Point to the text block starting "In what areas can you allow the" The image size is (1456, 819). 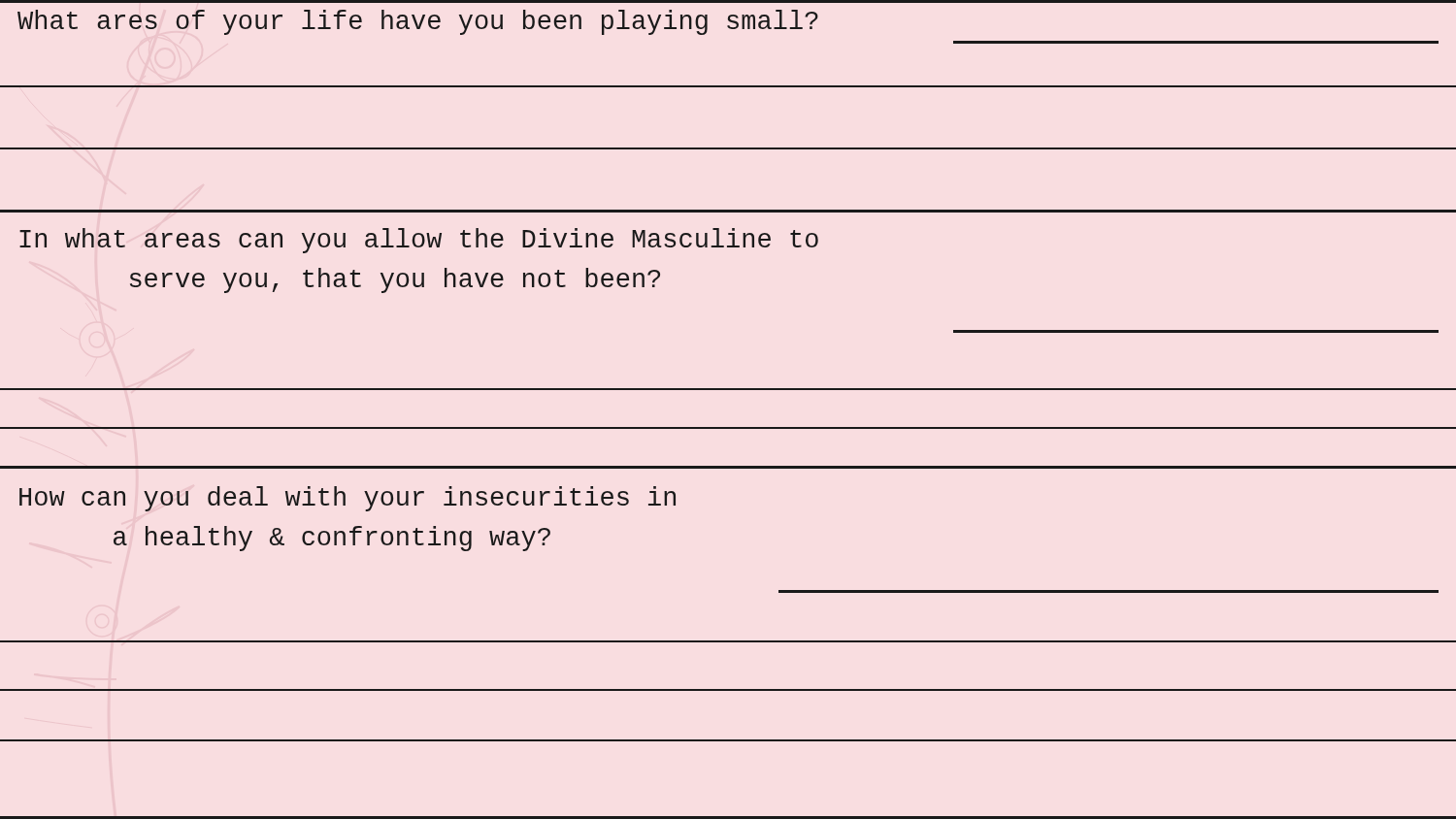(419, 260)
